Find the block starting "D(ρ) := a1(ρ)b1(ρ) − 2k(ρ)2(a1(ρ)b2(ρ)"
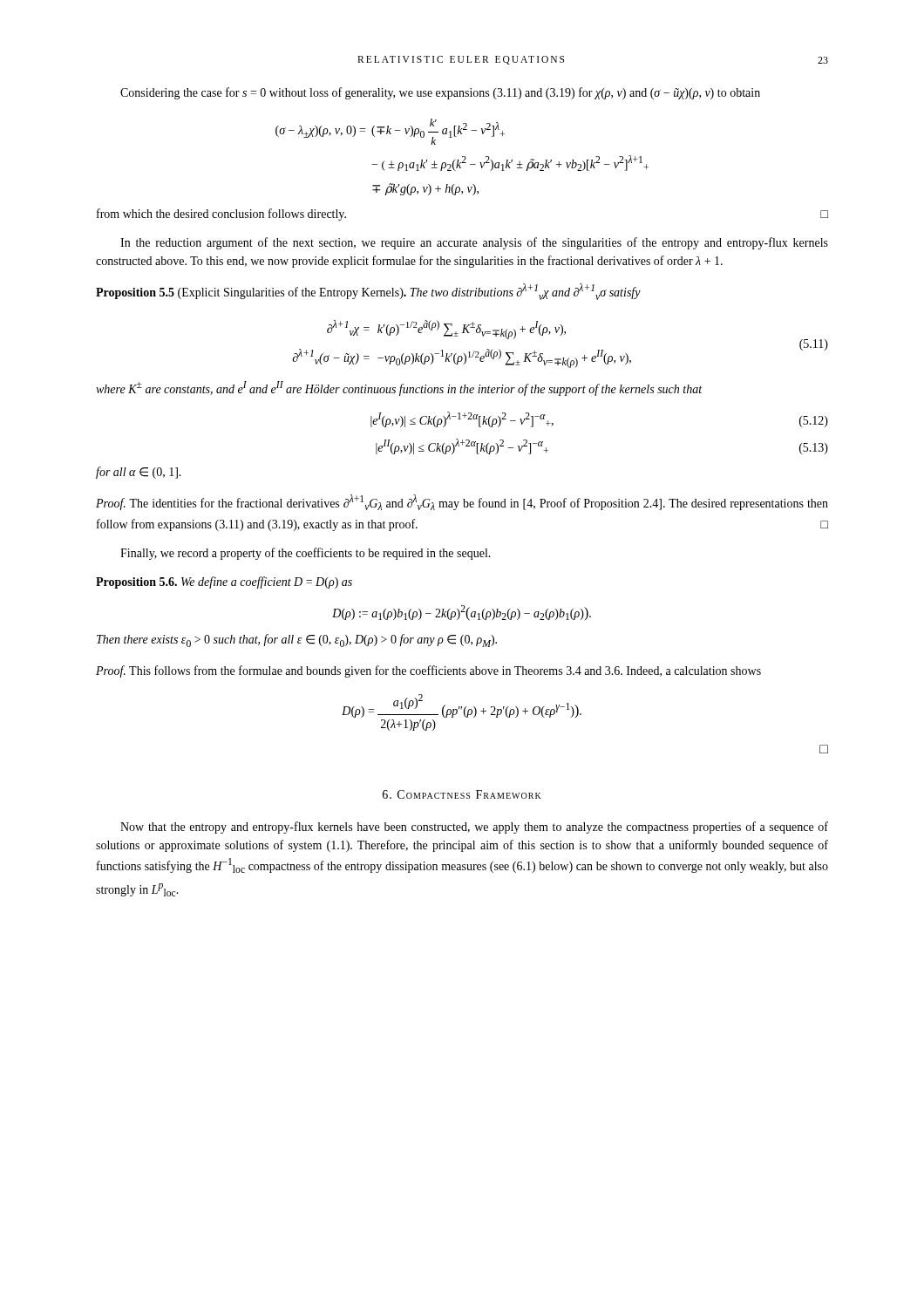This screenshot has width=924, height=1308. click(462, 613)
